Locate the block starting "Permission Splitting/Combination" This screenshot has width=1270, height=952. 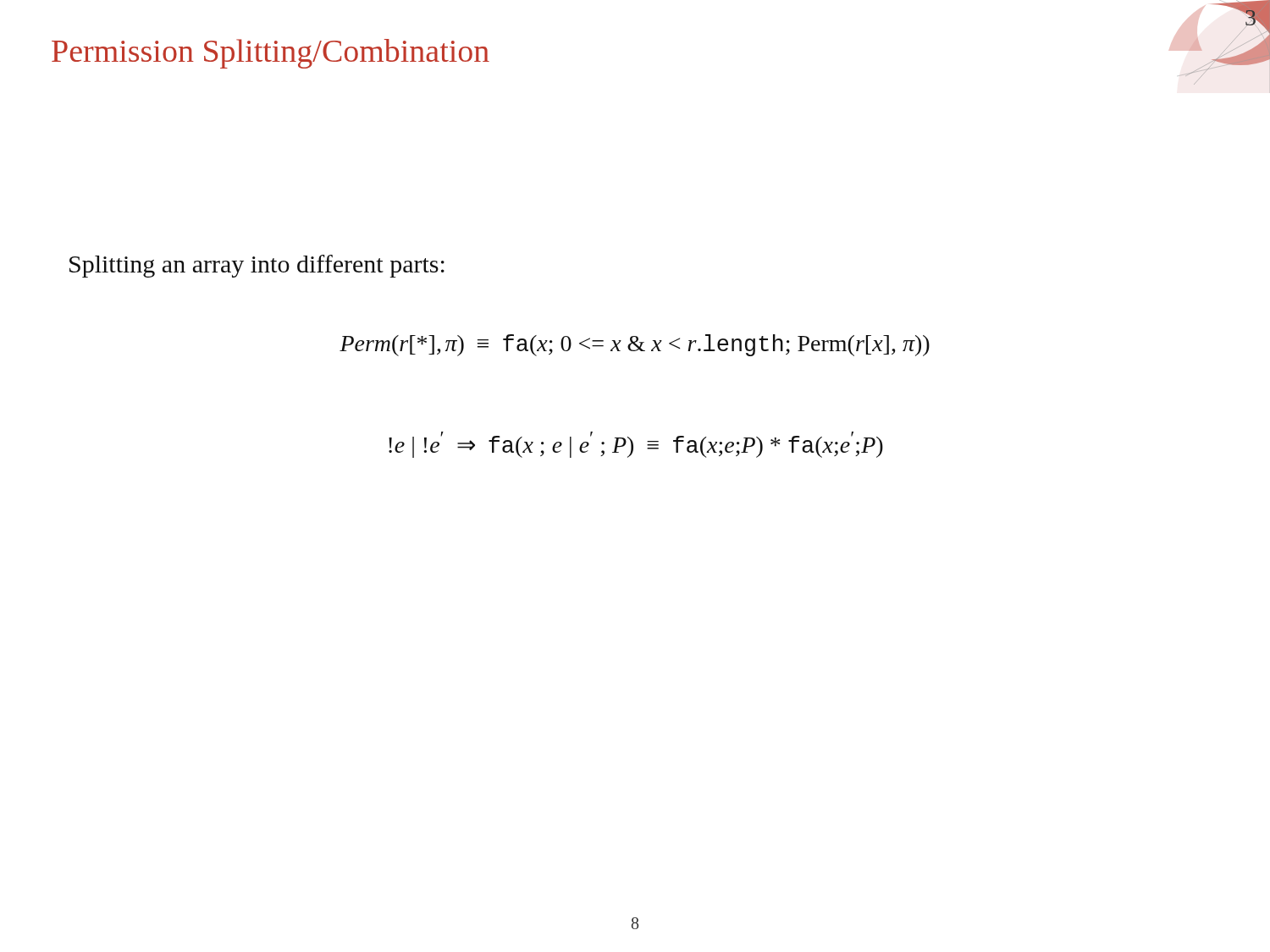pos(270,51)
